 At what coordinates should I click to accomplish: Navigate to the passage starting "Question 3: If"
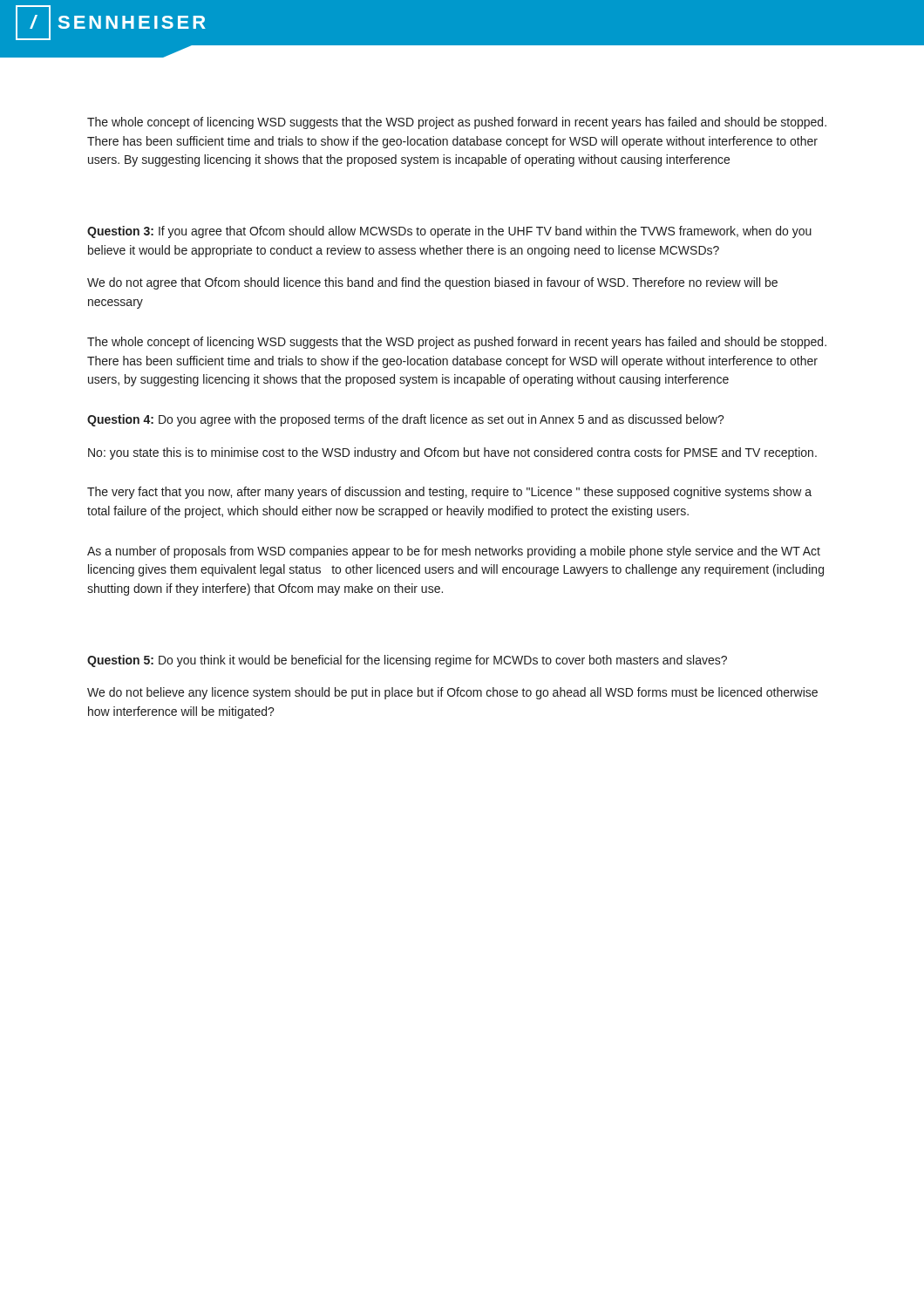(x=449, y=241)
